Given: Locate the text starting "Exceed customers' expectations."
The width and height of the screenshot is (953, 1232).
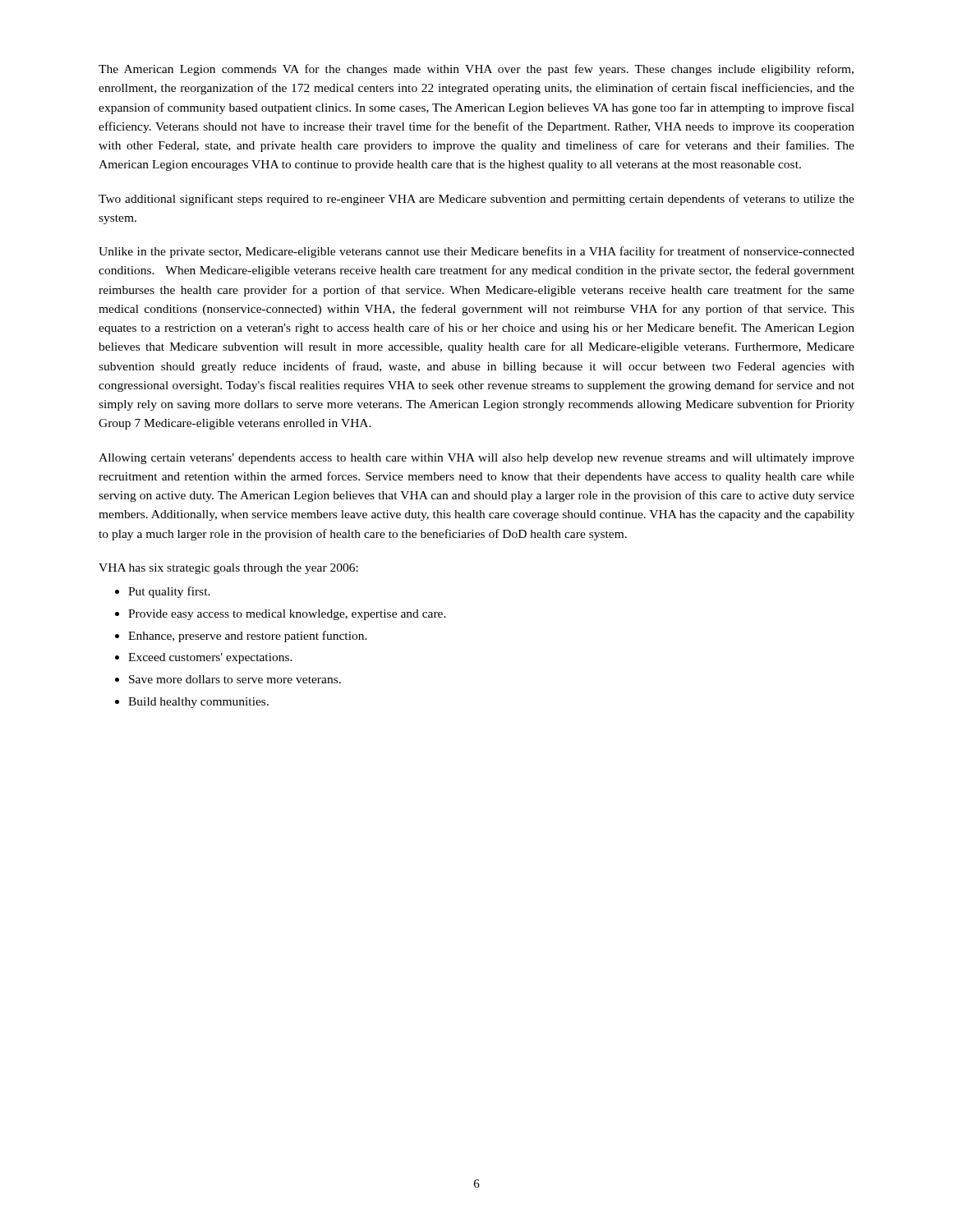Looking at the screenshot, I should click(x=210, y=657).
